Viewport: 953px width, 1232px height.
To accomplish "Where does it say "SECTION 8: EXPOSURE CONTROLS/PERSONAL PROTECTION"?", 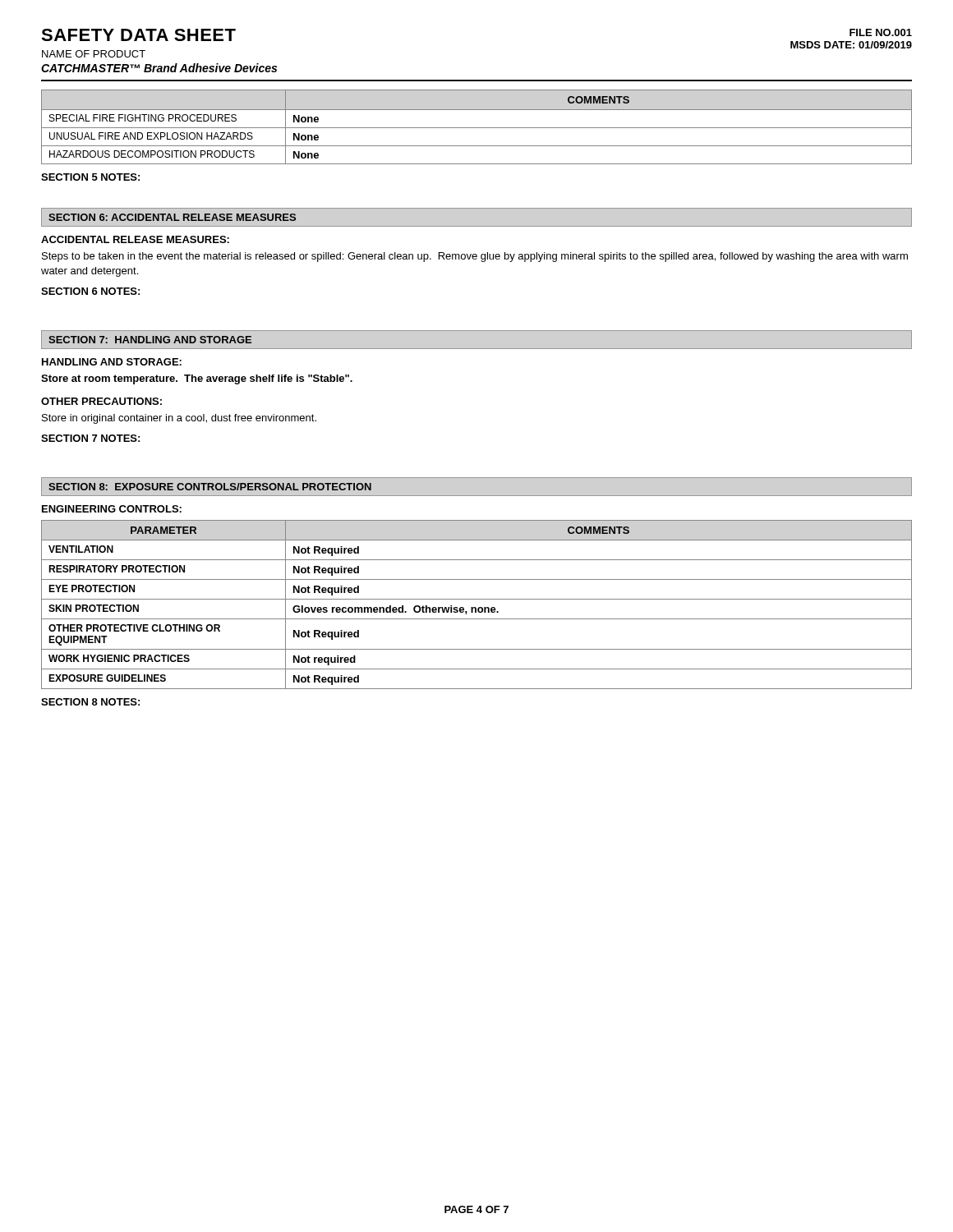I will click(210, 486).
